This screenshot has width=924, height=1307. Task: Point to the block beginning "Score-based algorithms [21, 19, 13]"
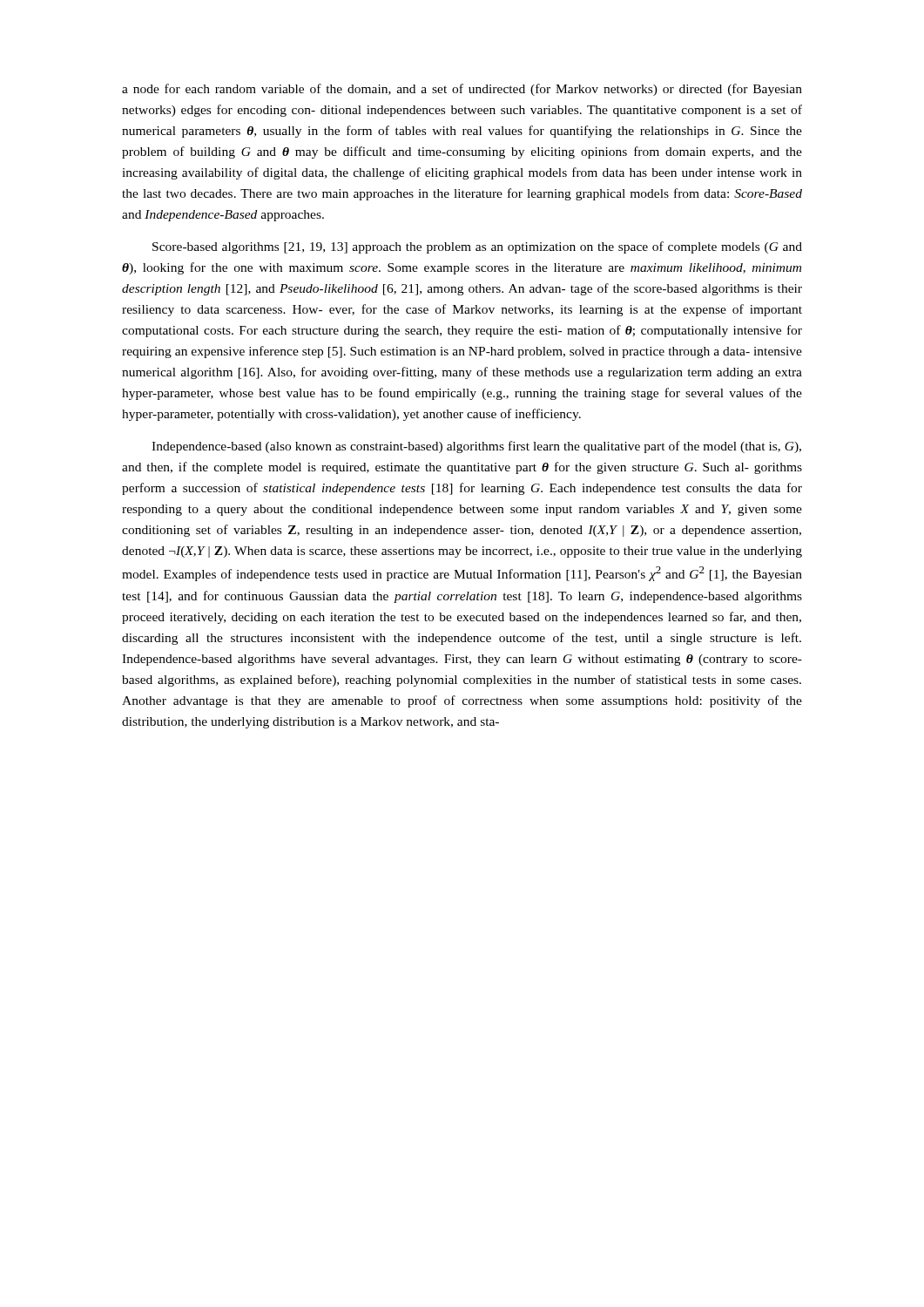click(x=462, y=330)
